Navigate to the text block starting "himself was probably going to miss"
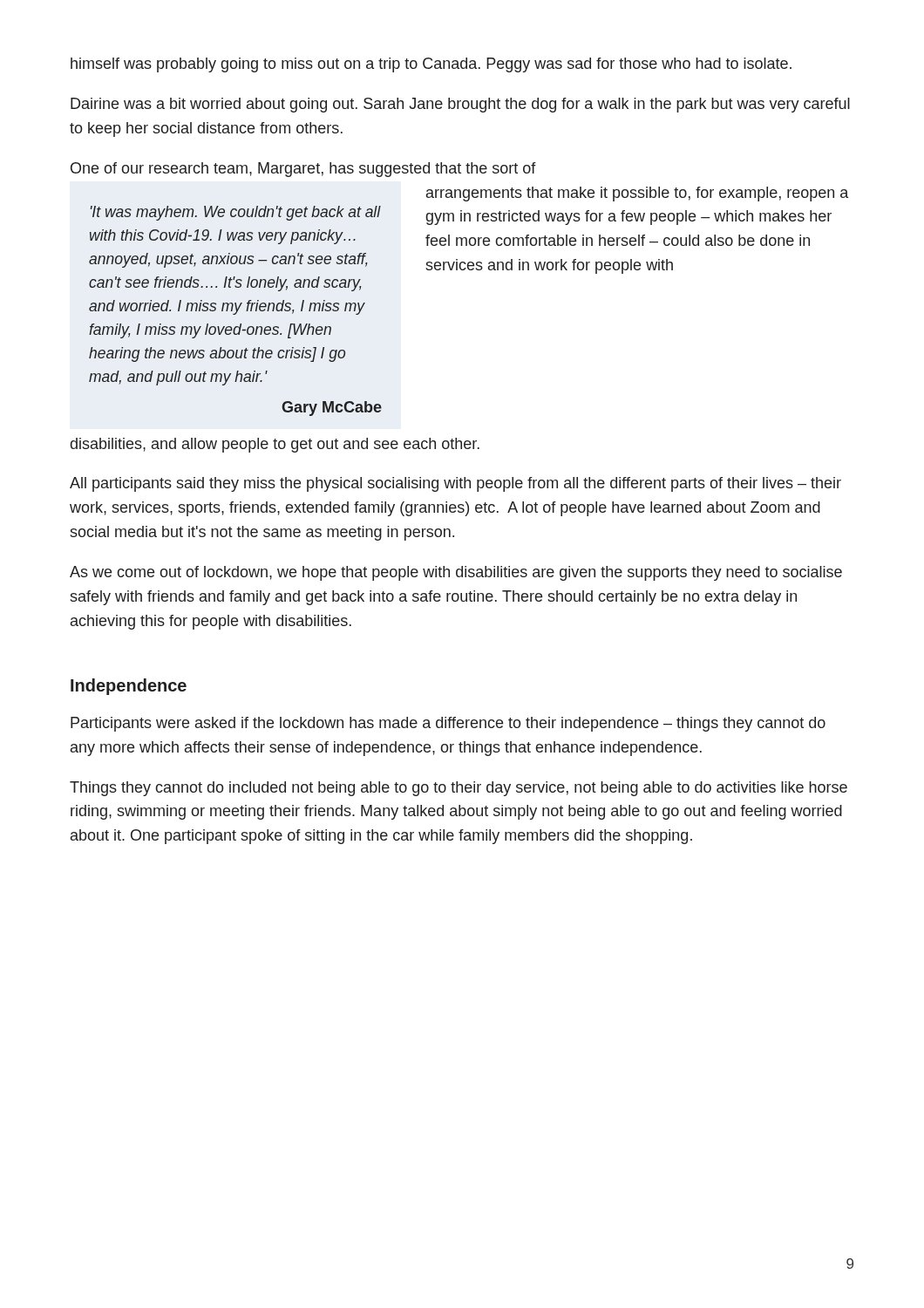The image size is (924, 1308). pos(431,64)
